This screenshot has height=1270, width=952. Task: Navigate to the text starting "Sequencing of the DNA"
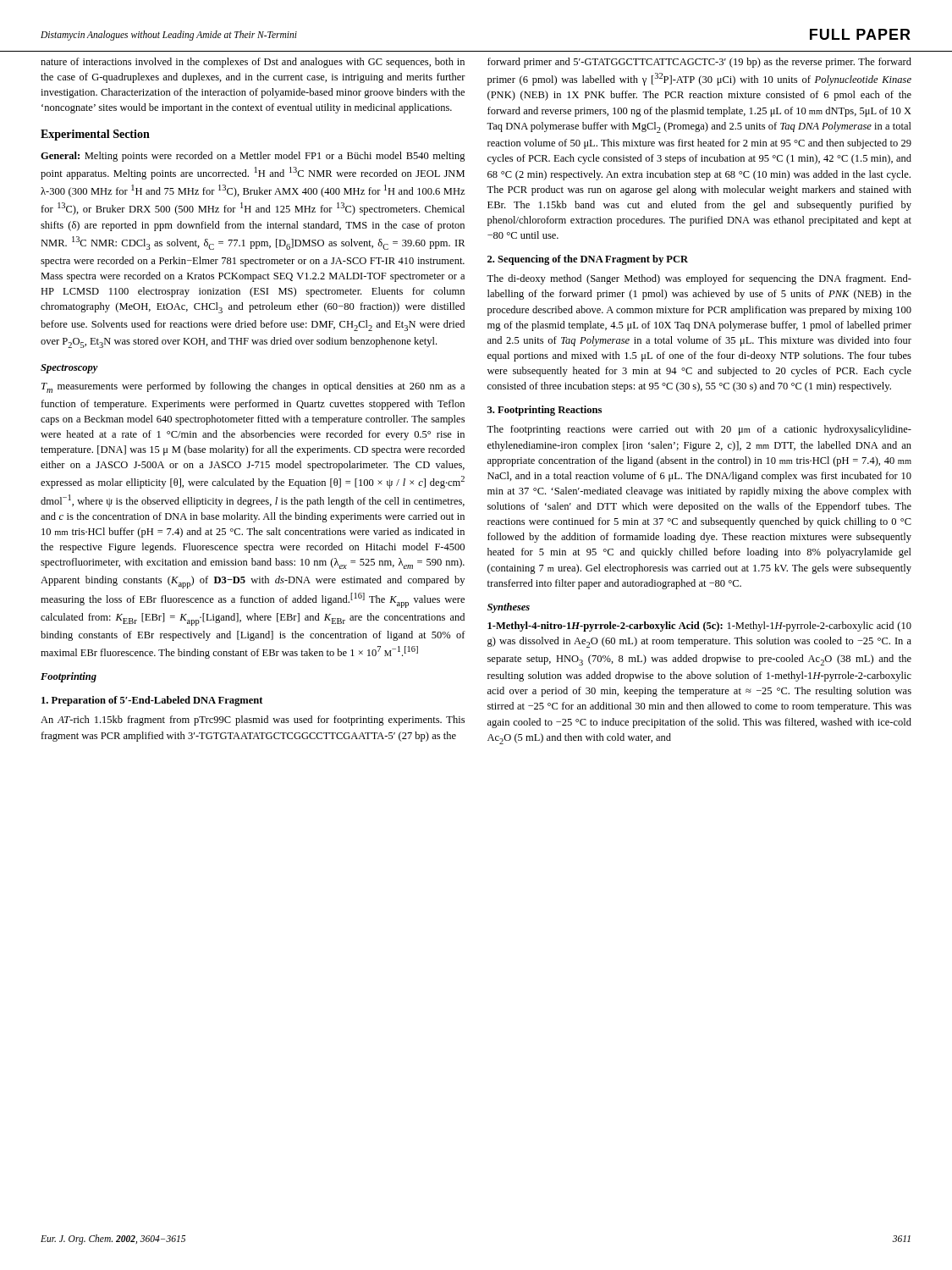click(699, 323)
